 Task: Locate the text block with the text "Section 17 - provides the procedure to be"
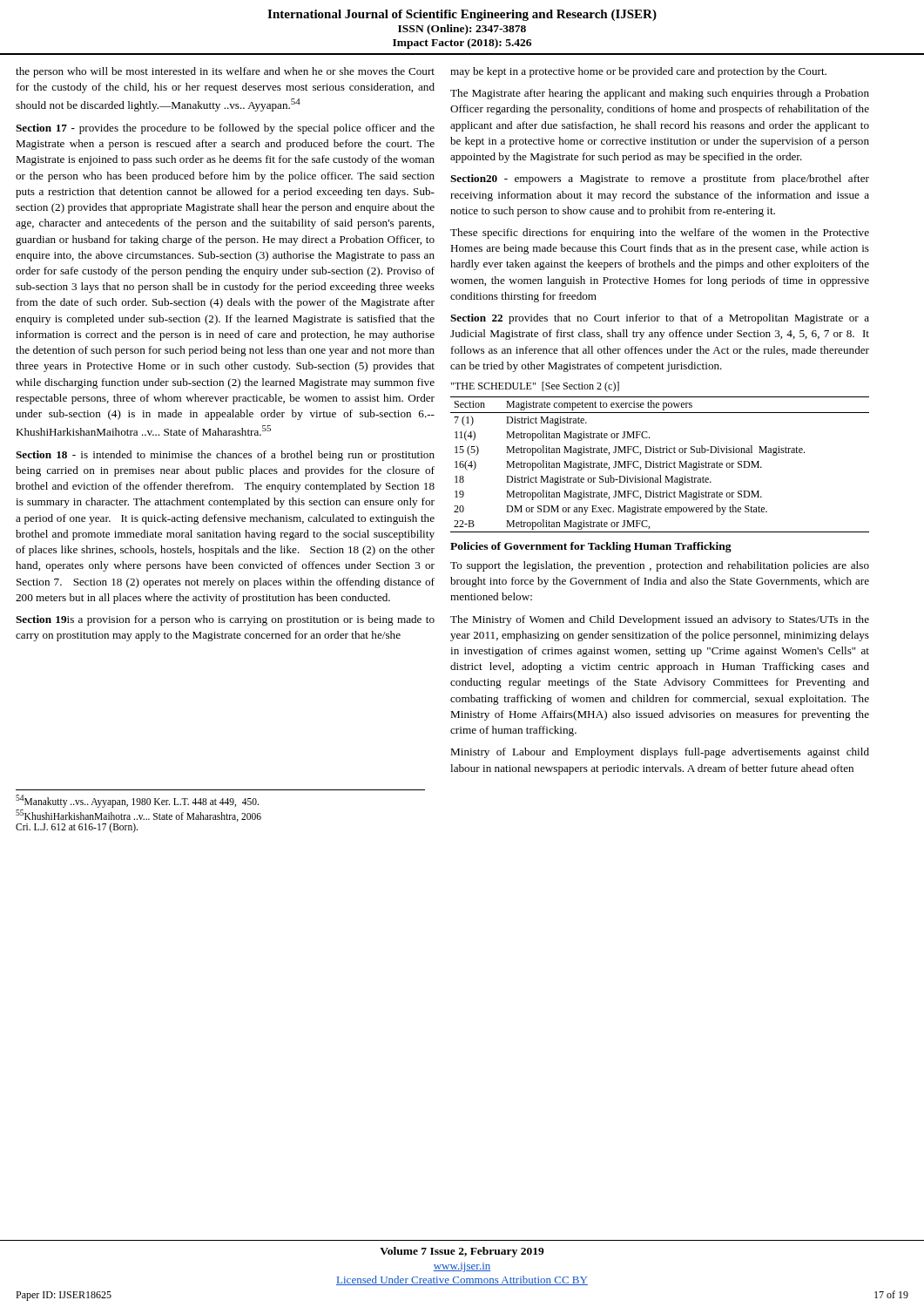(x=225, y=280)
